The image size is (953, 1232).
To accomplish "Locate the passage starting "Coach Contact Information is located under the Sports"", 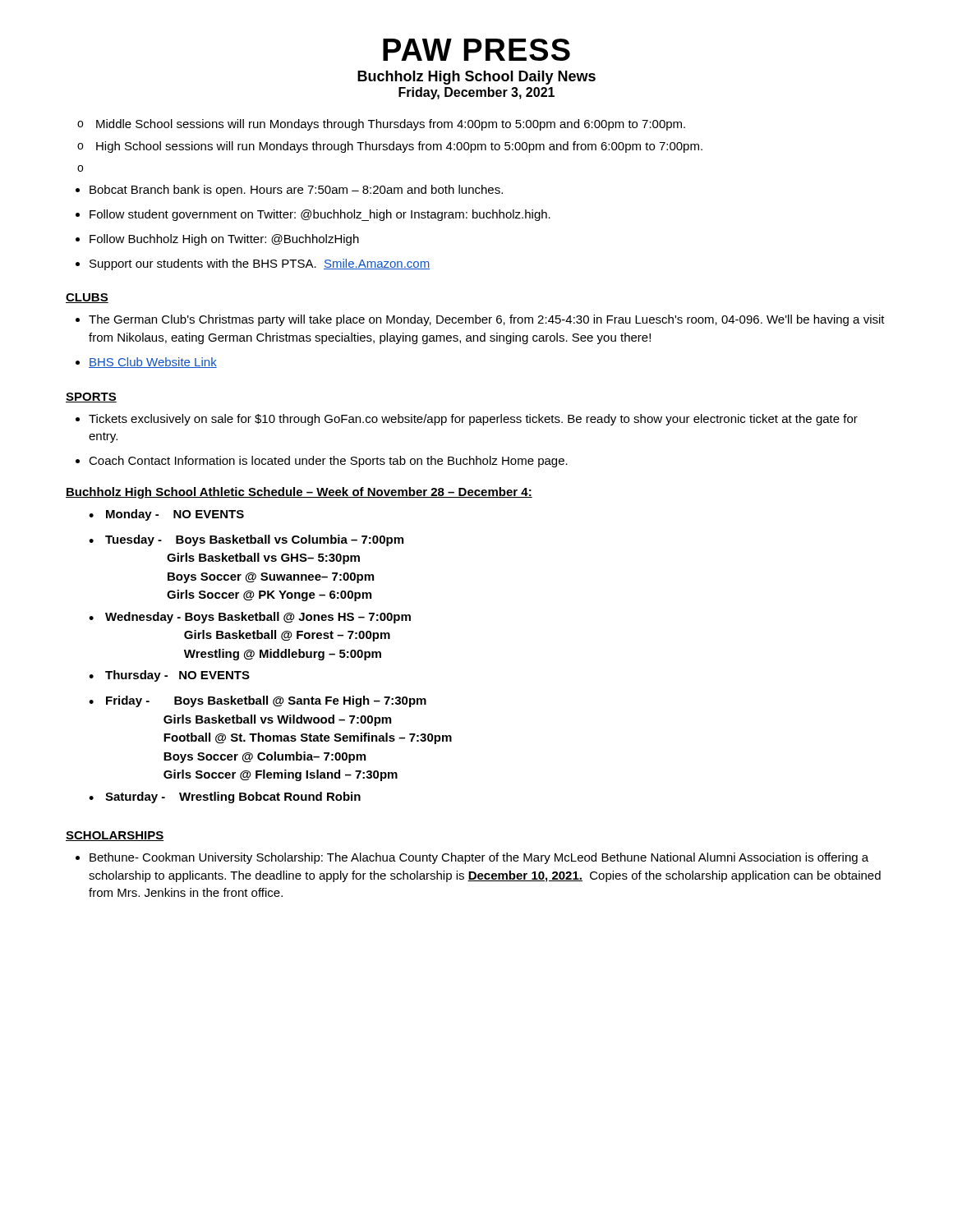I will (x=328, y=460).
